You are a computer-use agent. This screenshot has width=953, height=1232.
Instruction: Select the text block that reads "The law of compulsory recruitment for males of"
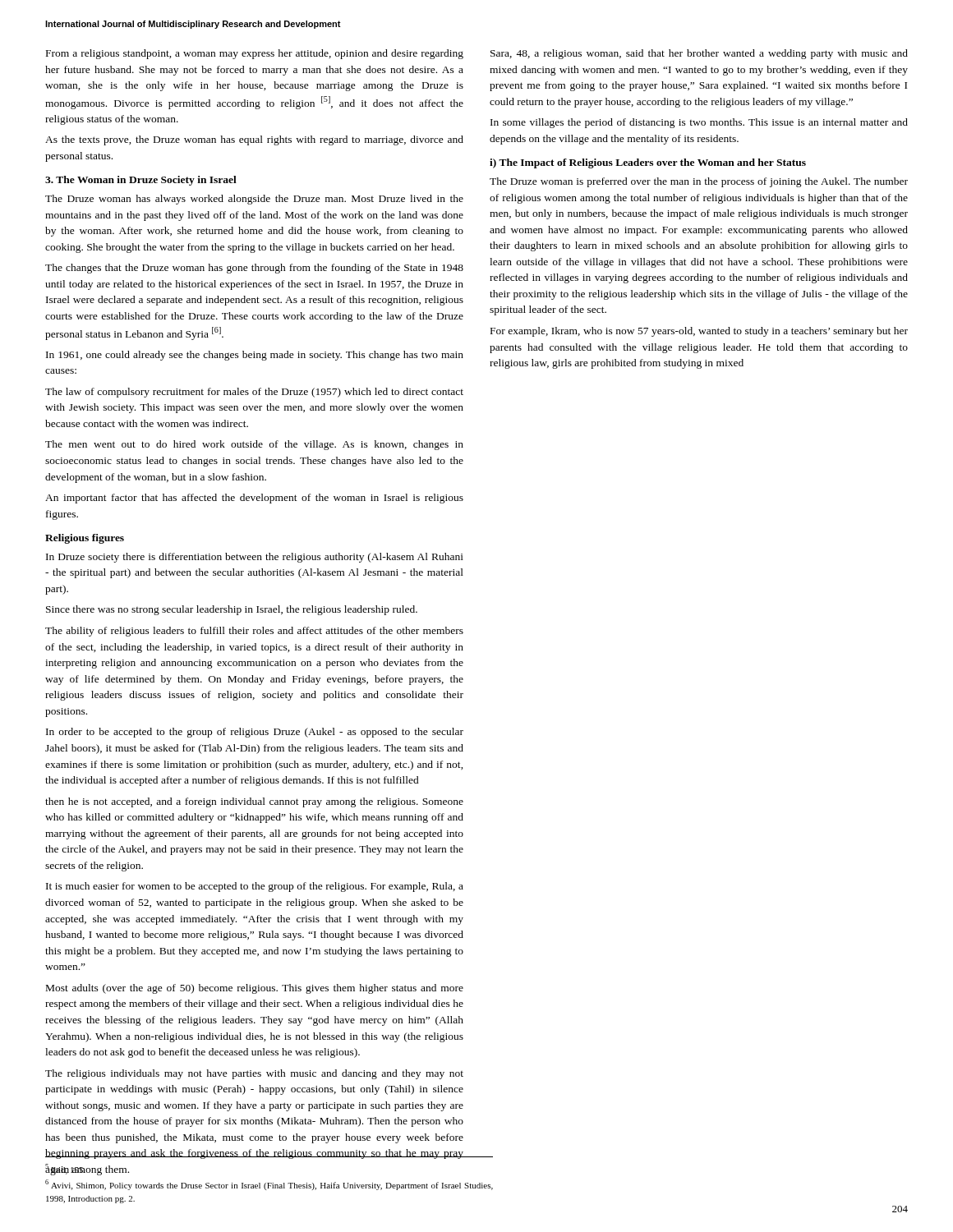[x=254, y=407]
